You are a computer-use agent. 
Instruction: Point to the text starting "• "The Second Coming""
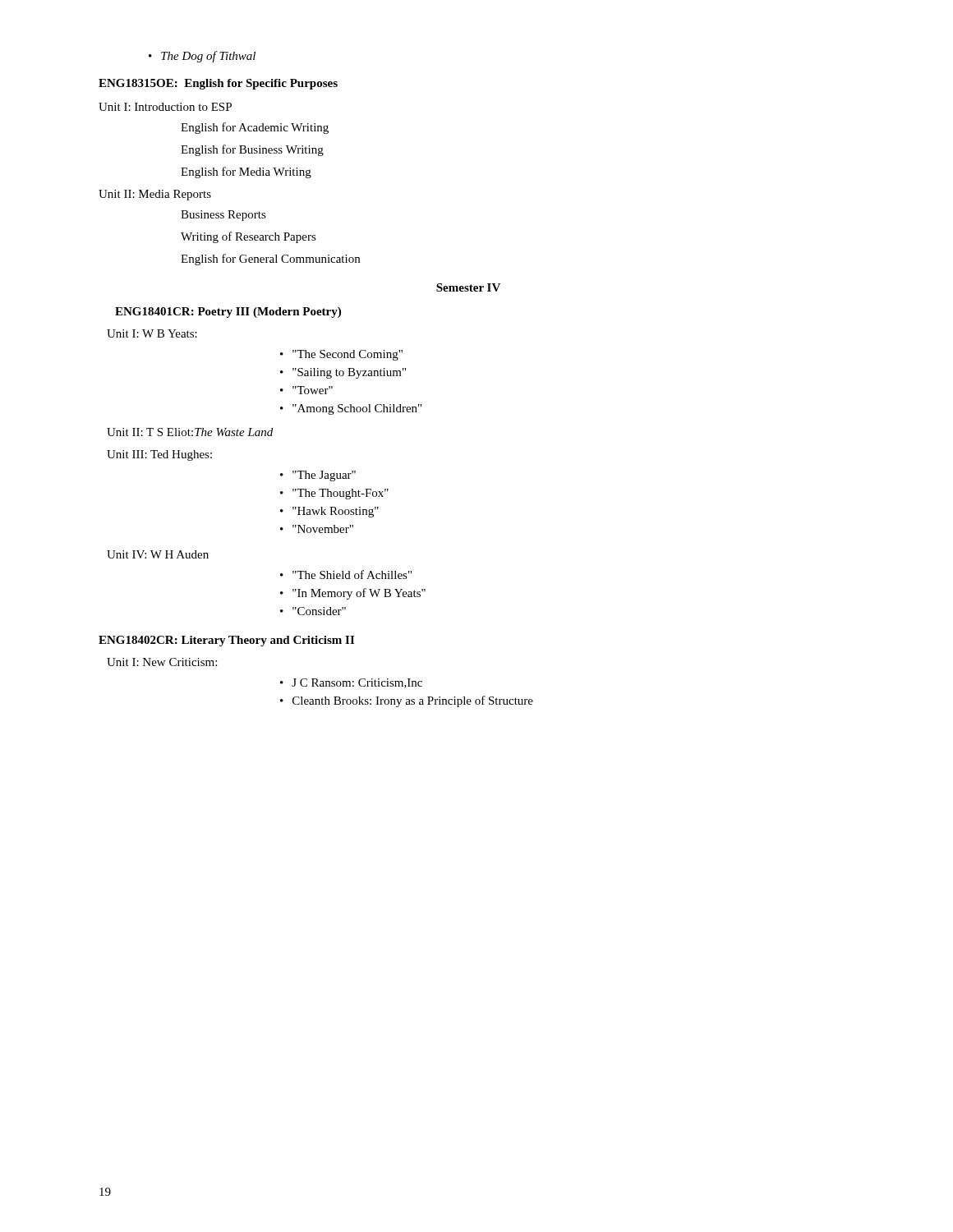tap(341, 354)
